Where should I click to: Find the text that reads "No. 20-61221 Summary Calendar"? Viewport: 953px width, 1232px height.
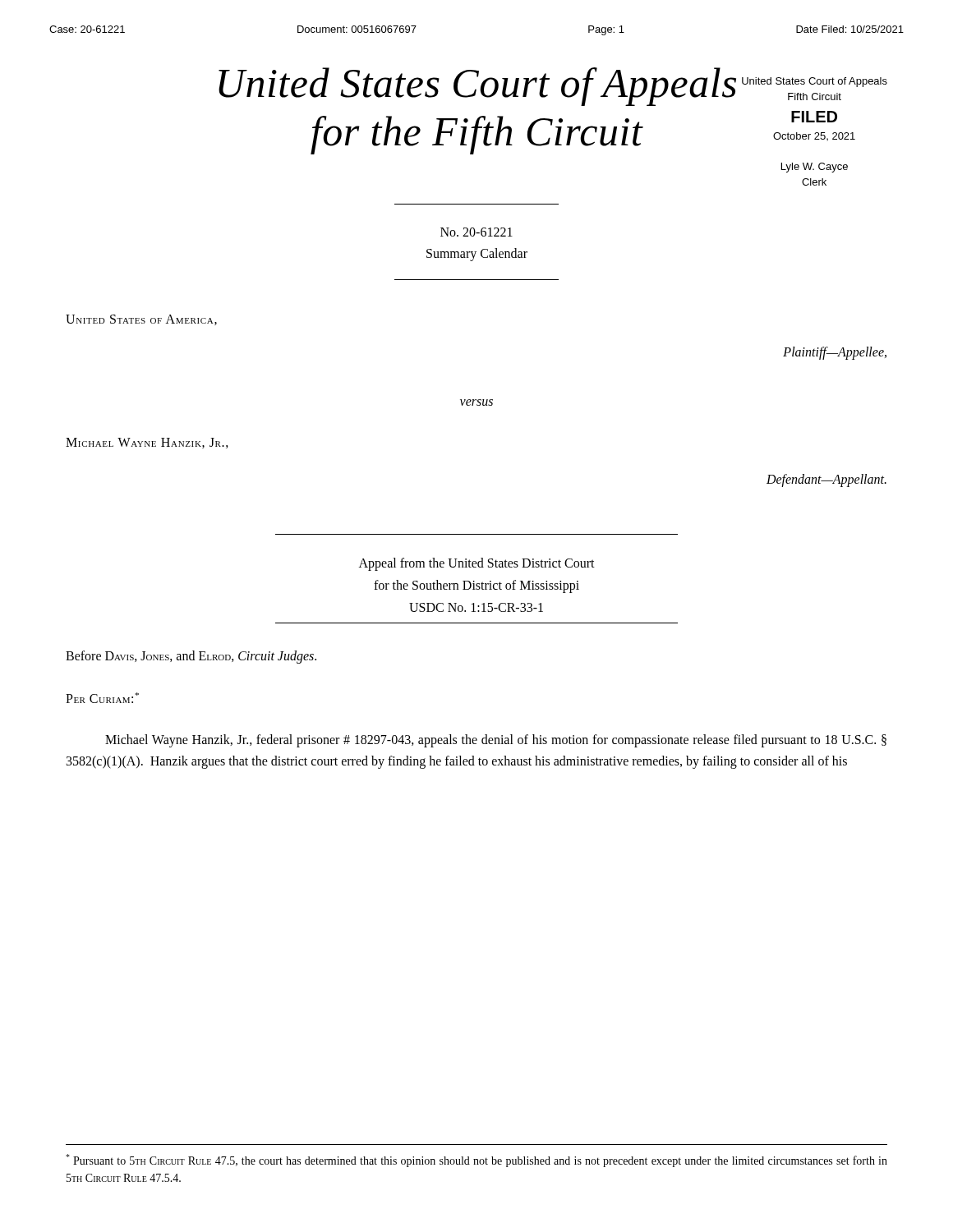[x=476, y=243]
